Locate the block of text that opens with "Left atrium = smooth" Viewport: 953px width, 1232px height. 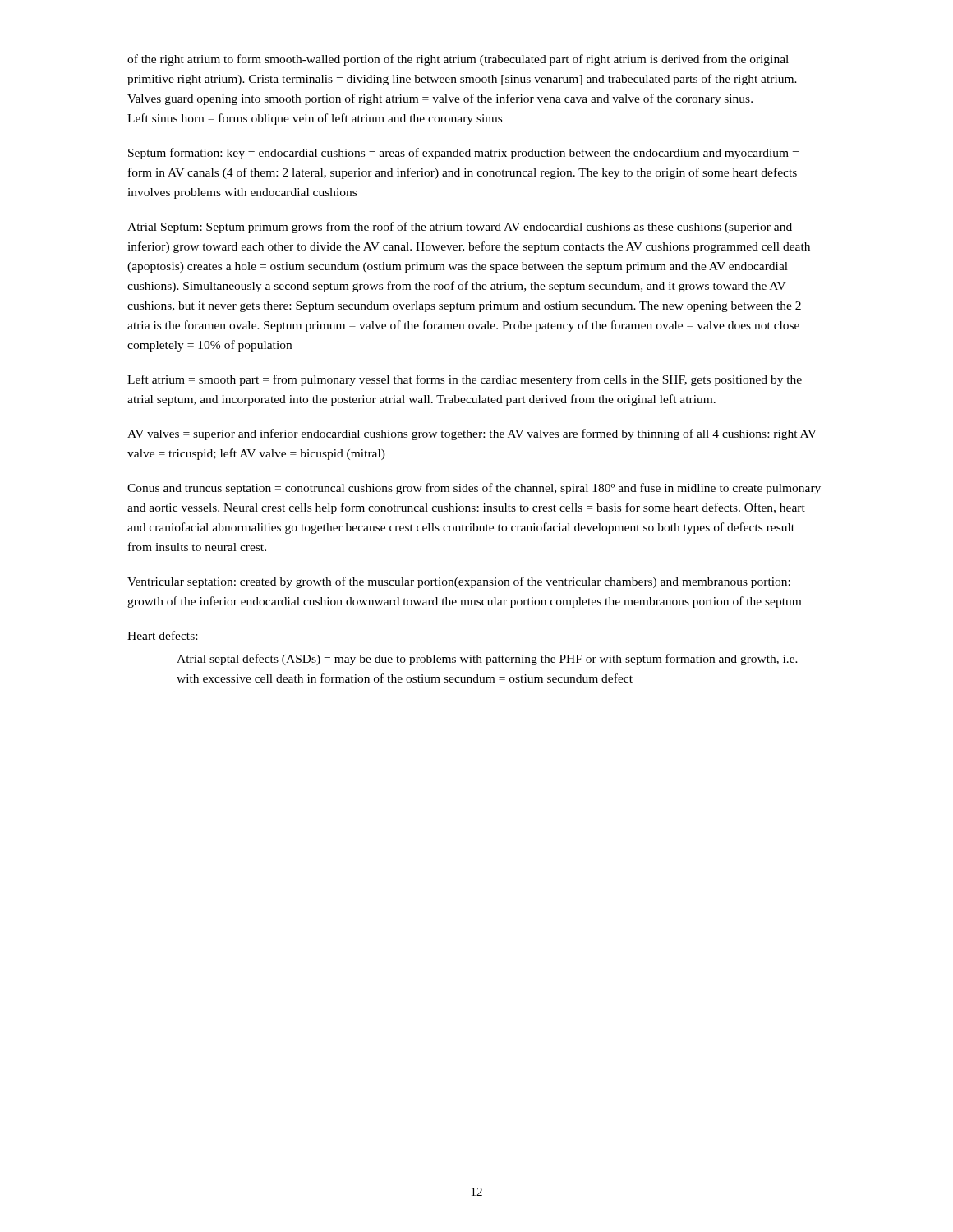pyautogui.click(x=465, y=389)
